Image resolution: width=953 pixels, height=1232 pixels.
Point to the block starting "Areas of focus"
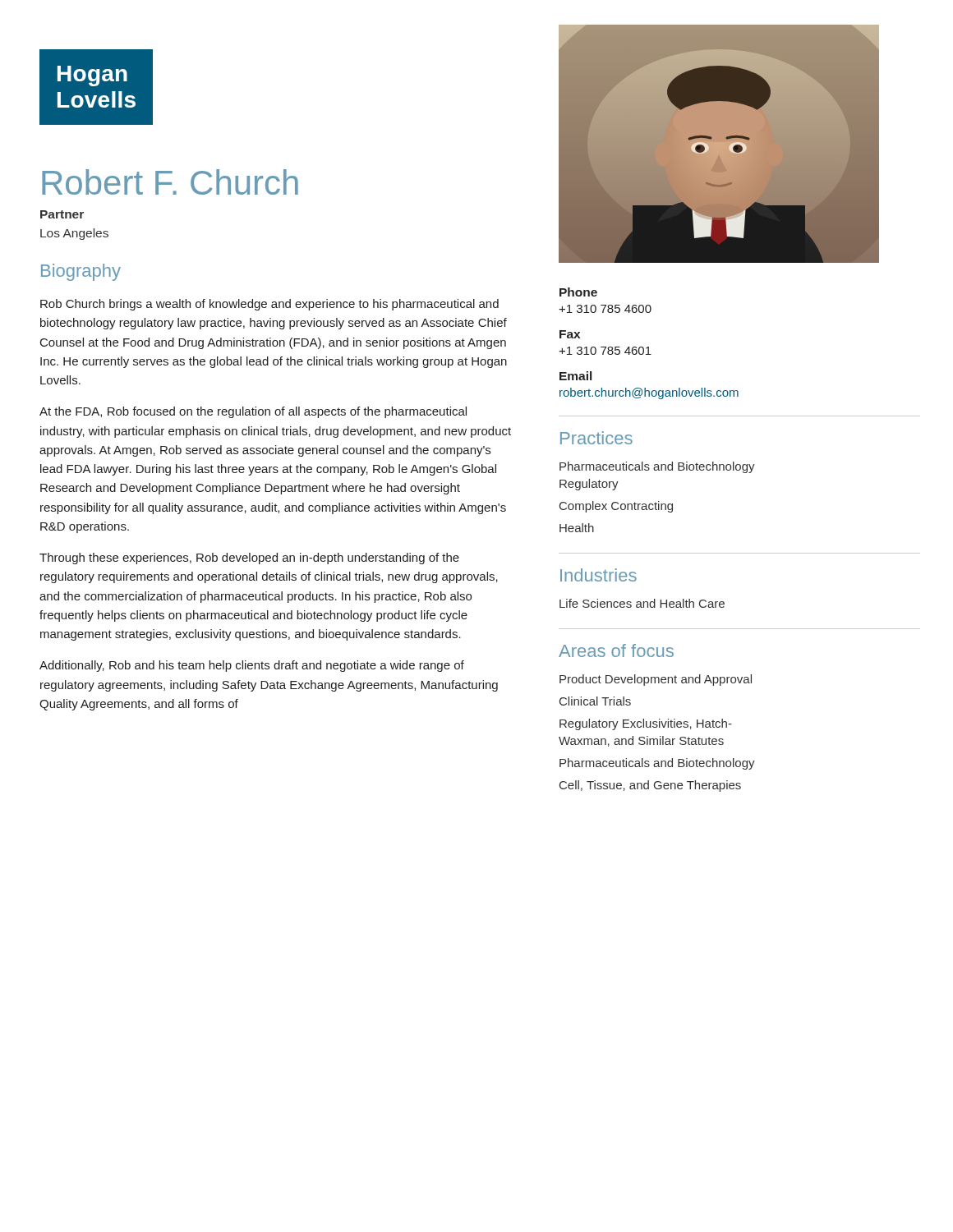pyautogui.click(x=616, y=650)
